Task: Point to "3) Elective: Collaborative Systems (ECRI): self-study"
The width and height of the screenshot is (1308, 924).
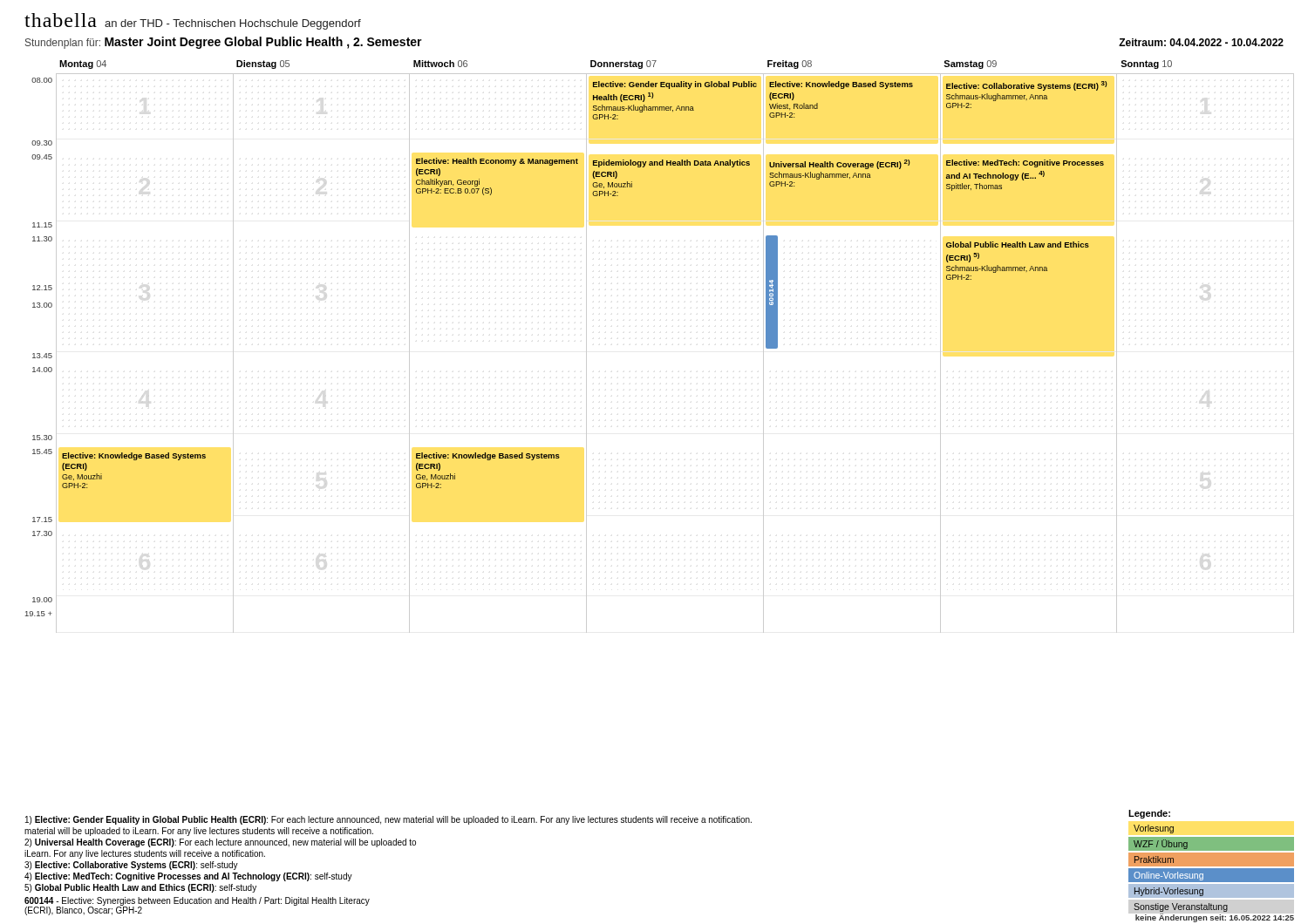Action: [x=131, y=865]
